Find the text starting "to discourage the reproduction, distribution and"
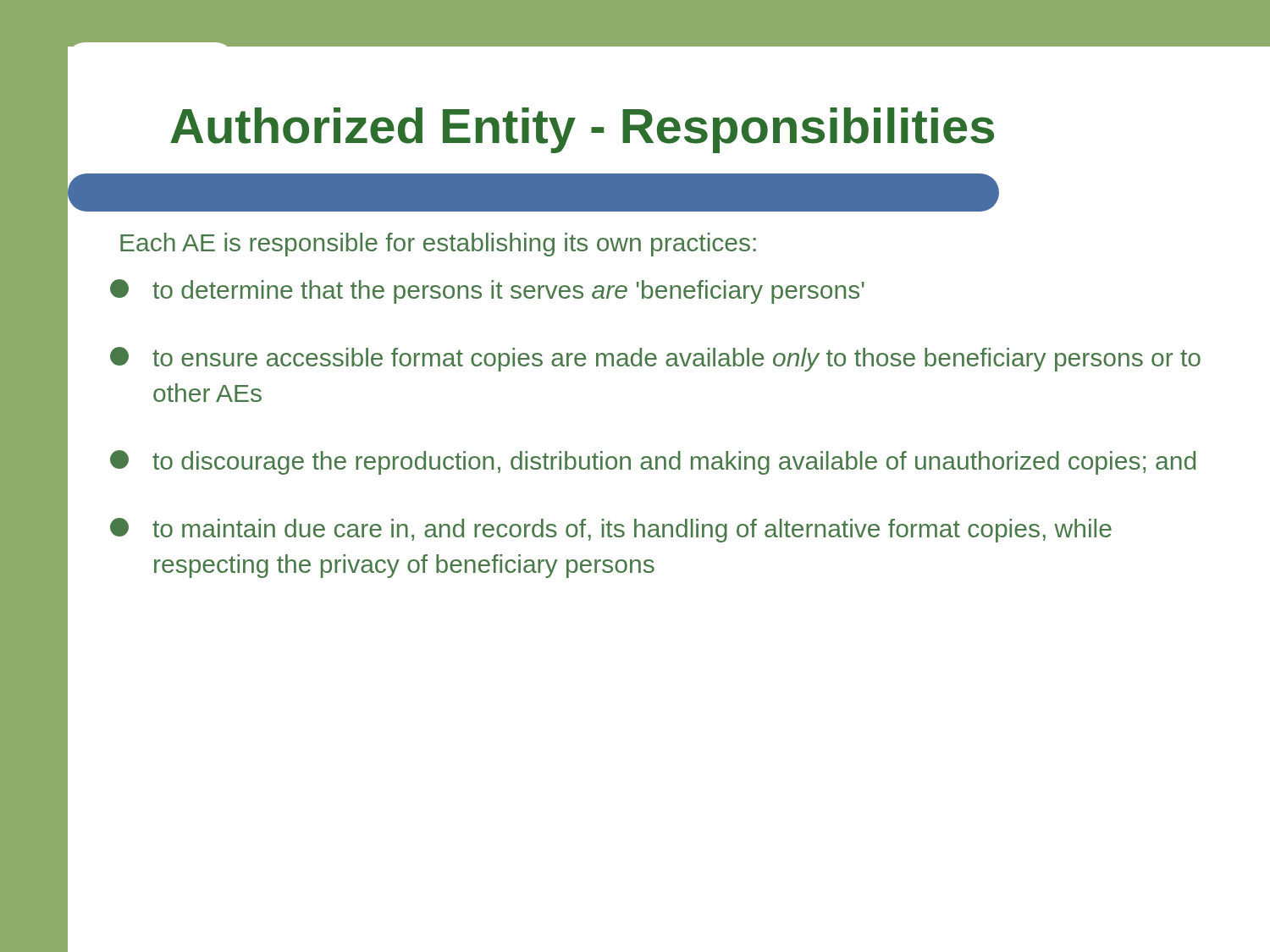 point(669,461)
